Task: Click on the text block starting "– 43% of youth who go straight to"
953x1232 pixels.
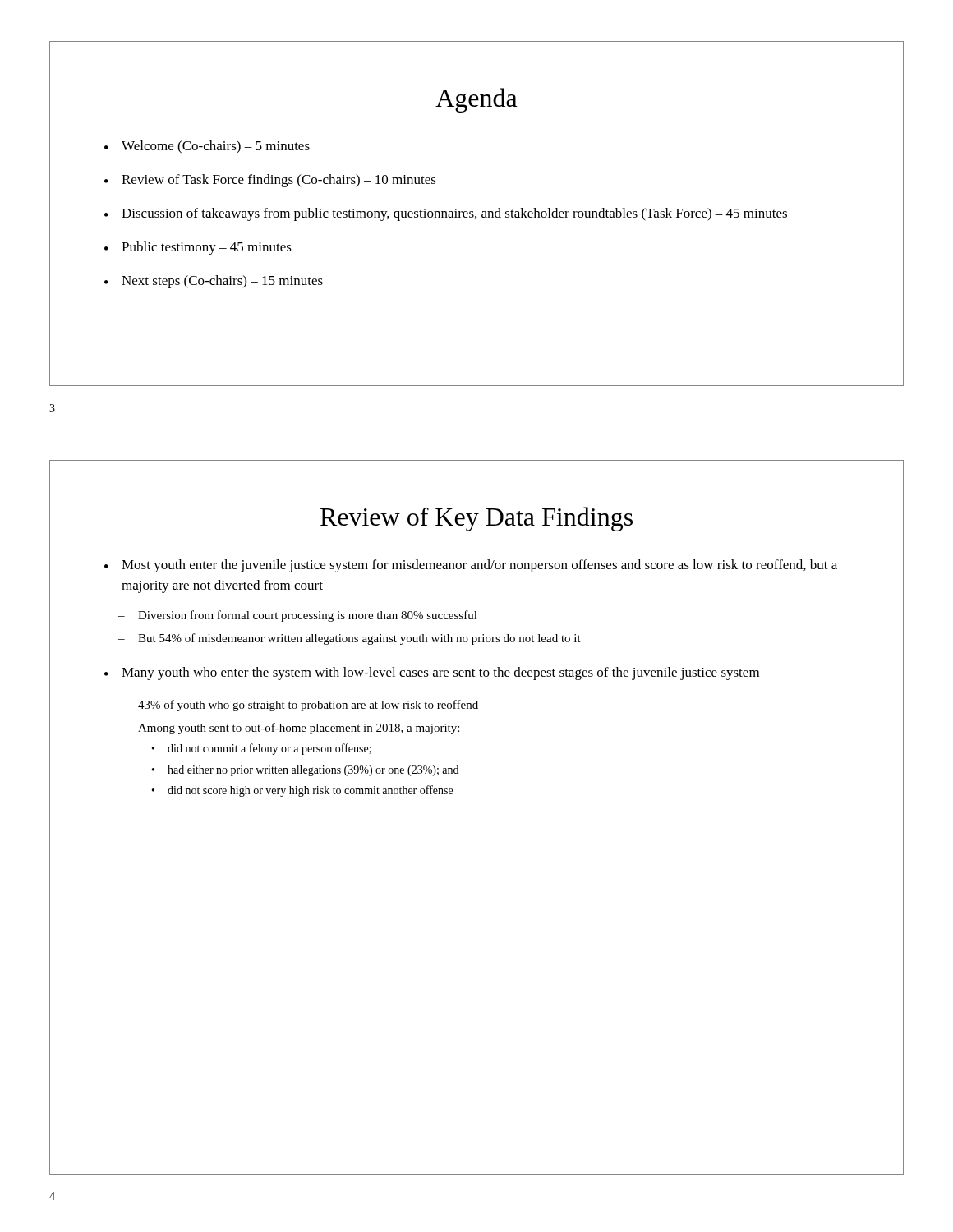Action: [488, 705]
